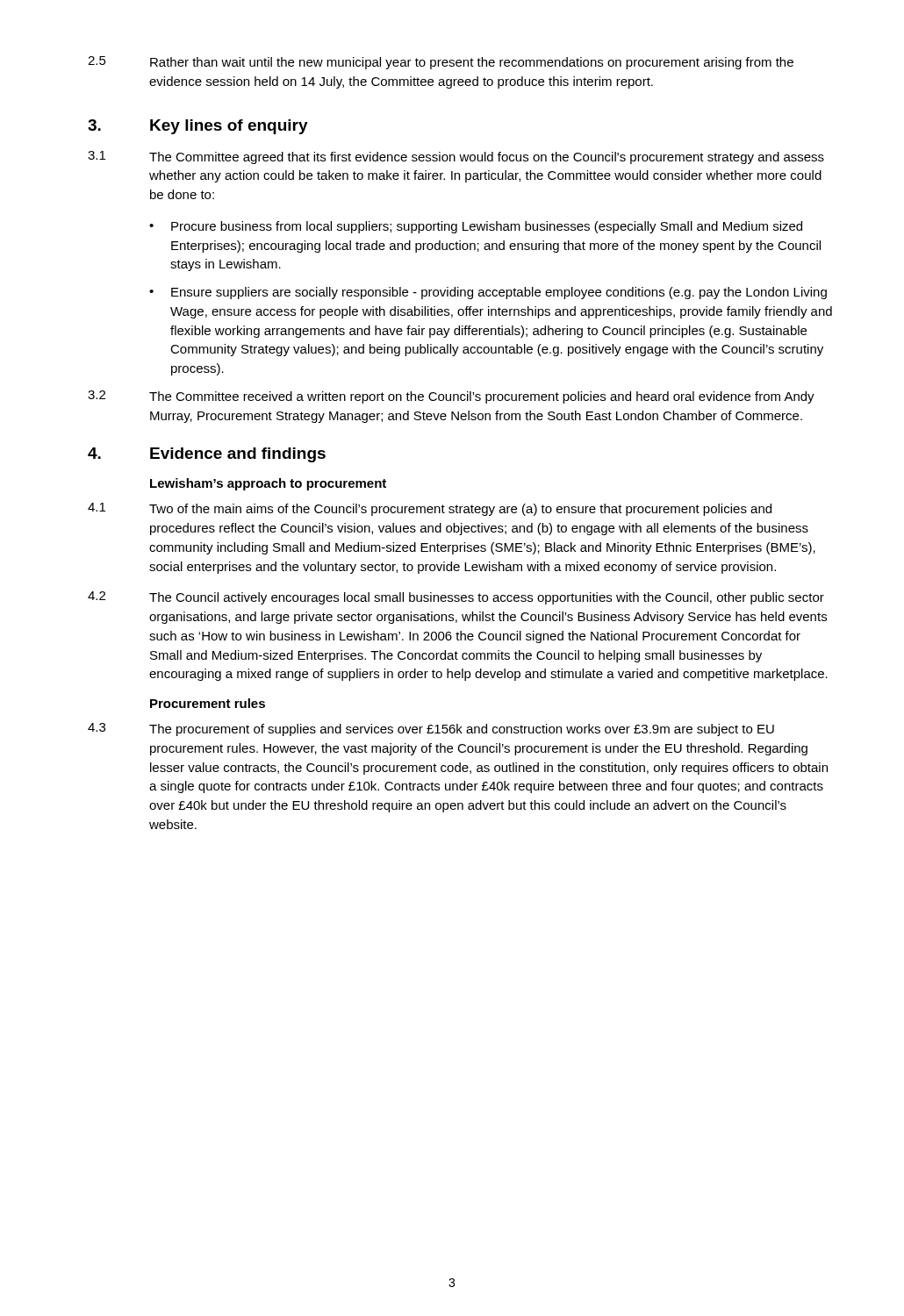
Task: Click on the region starting "2 The Council actively"
Action: coord(461,636)
